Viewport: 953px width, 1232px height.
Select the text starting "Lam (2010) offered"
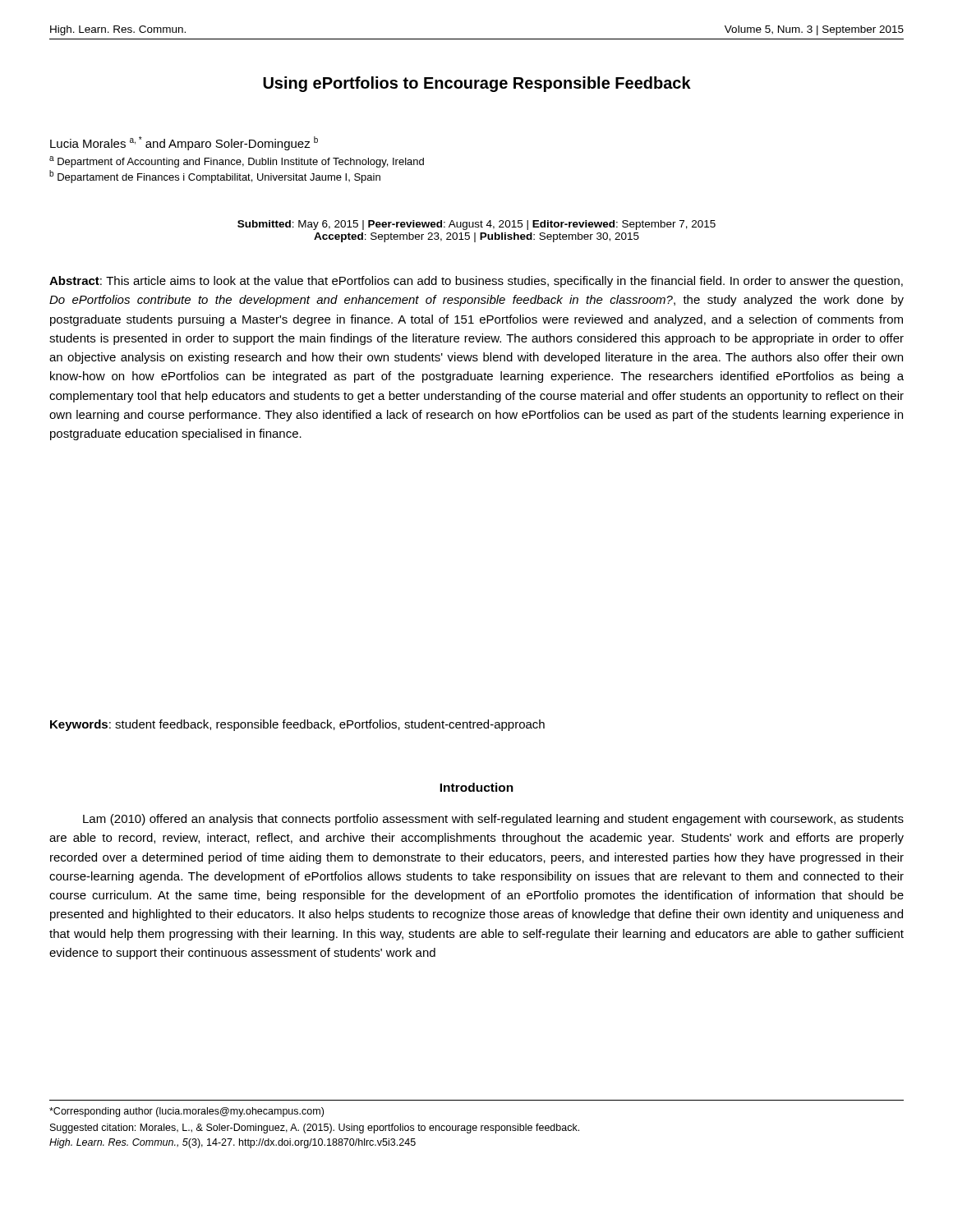pos(476,885)
